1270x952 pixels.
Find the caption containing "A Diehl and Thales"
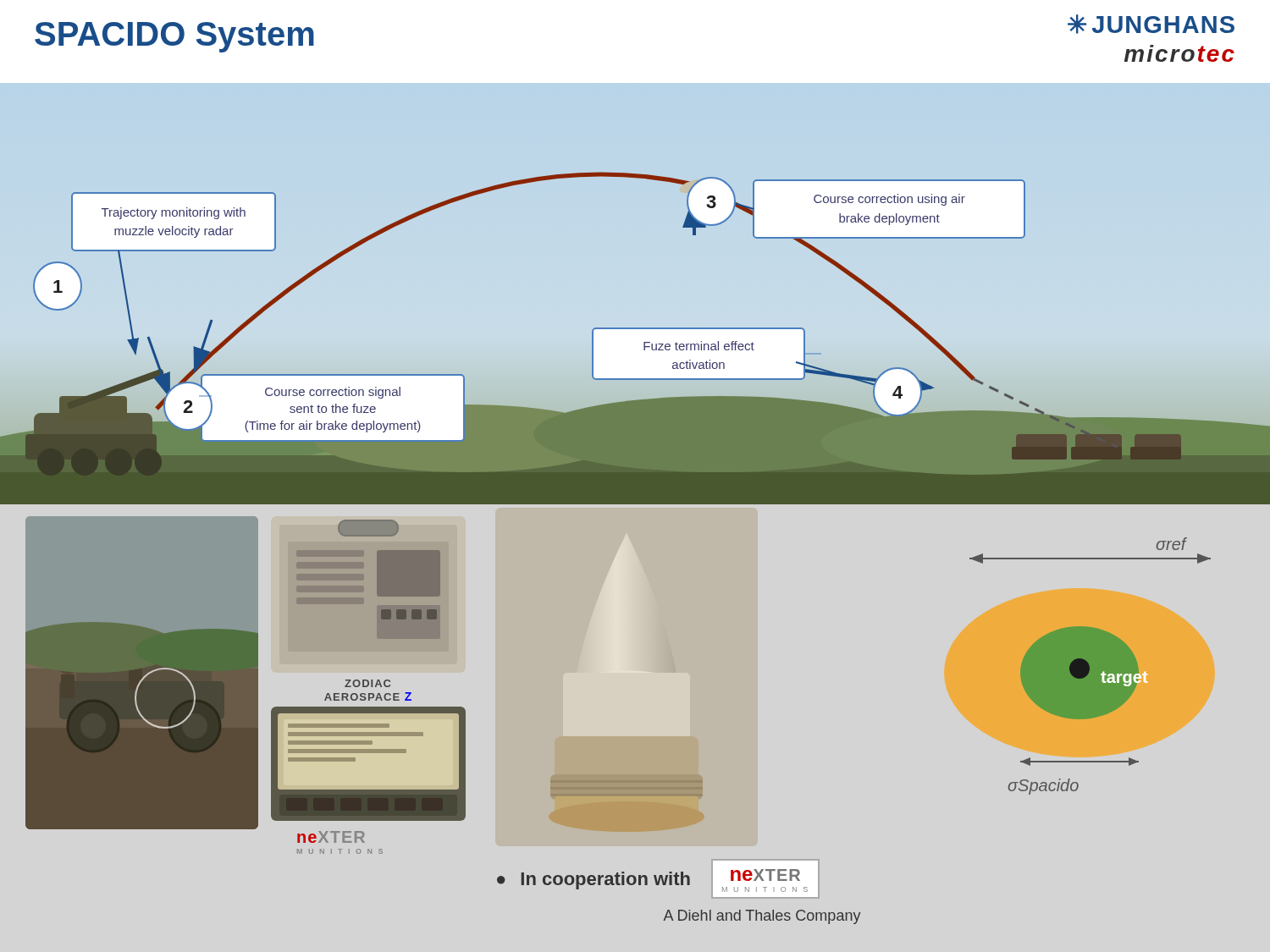pyautogui.click(x=762, y=916)
